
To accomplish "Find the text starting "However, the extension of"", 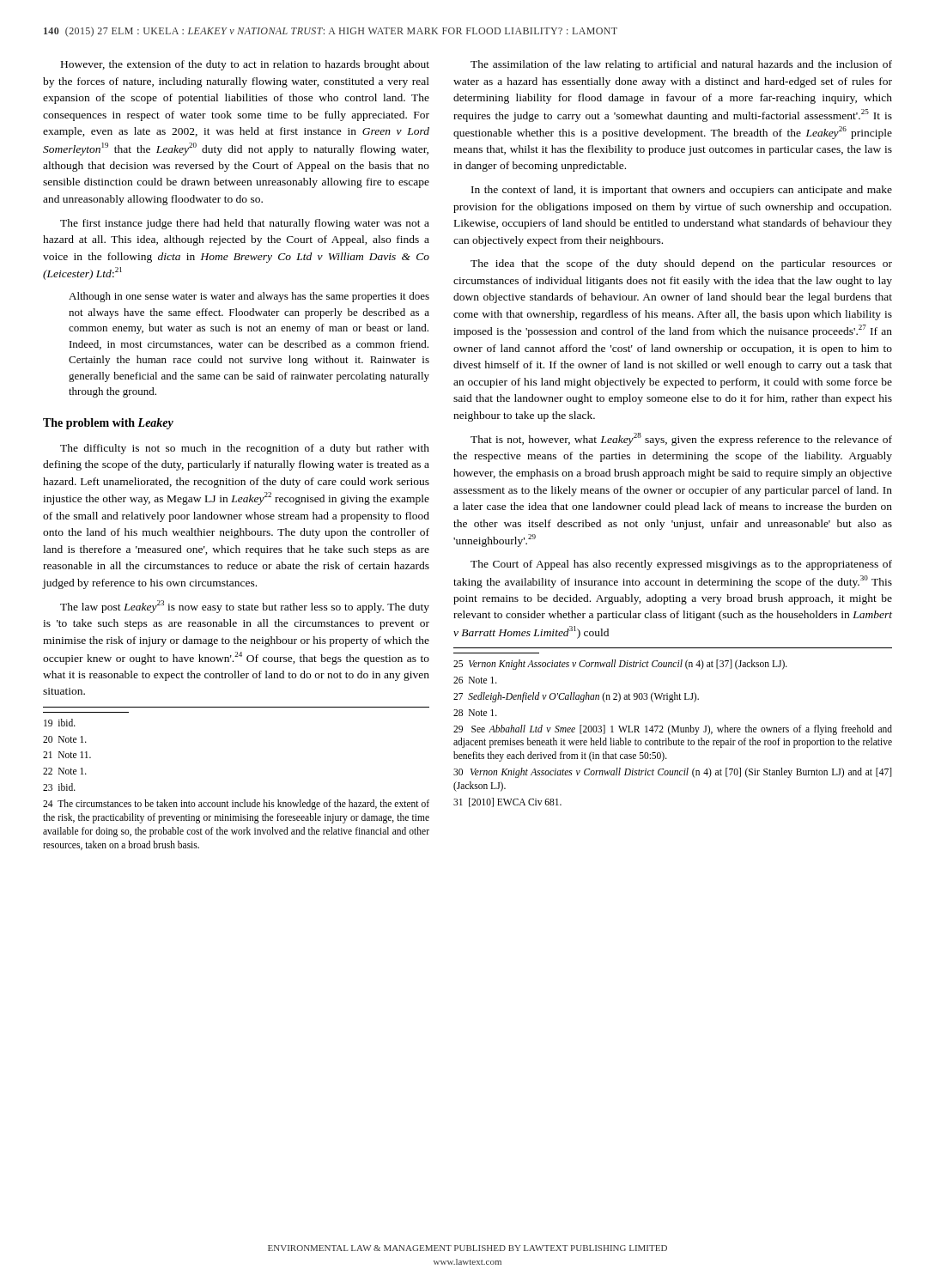I will [x=236, y=132].
